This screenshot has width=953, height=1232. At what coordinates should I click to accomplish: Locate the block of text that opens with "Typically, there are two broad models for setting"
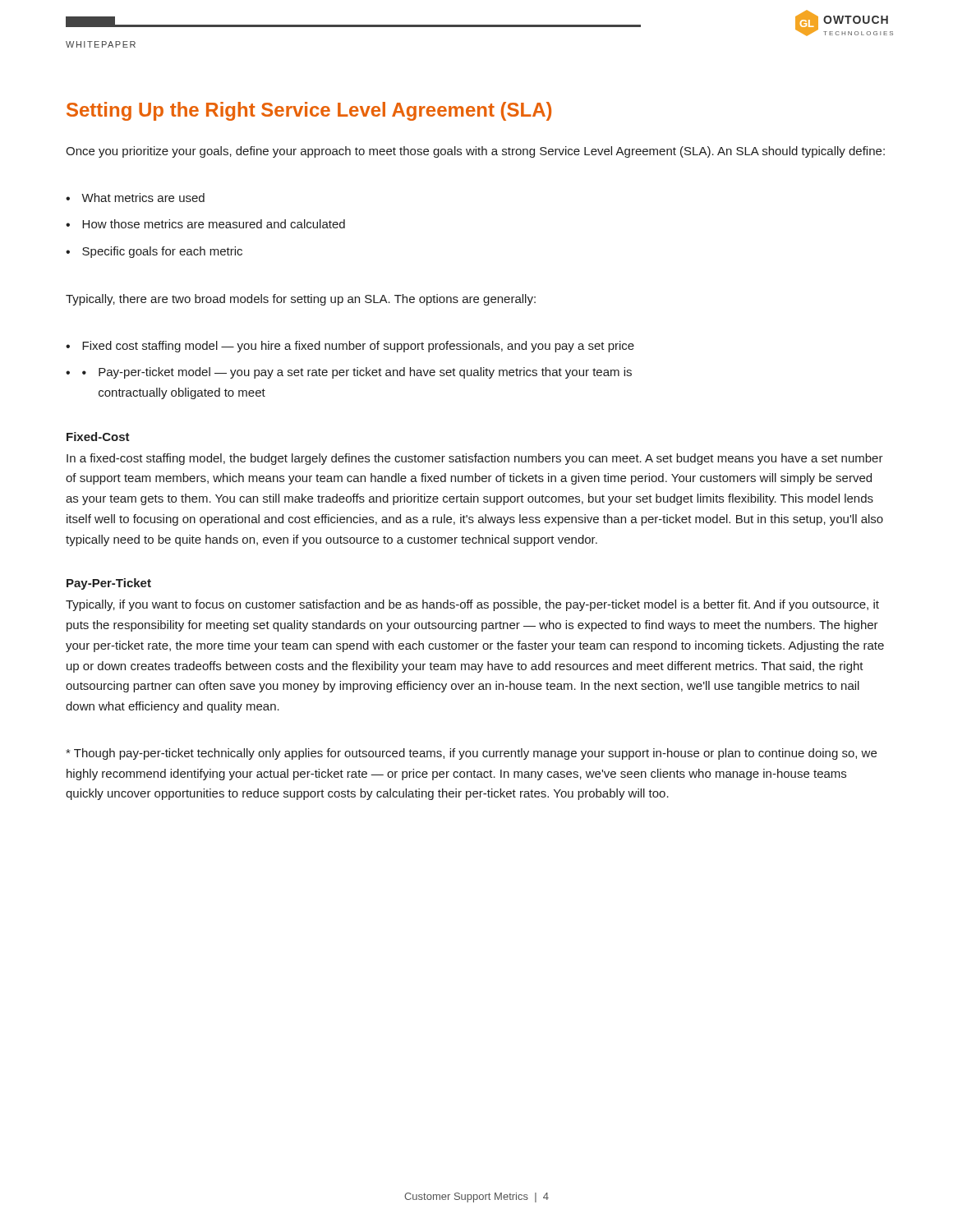pos(301,298)
